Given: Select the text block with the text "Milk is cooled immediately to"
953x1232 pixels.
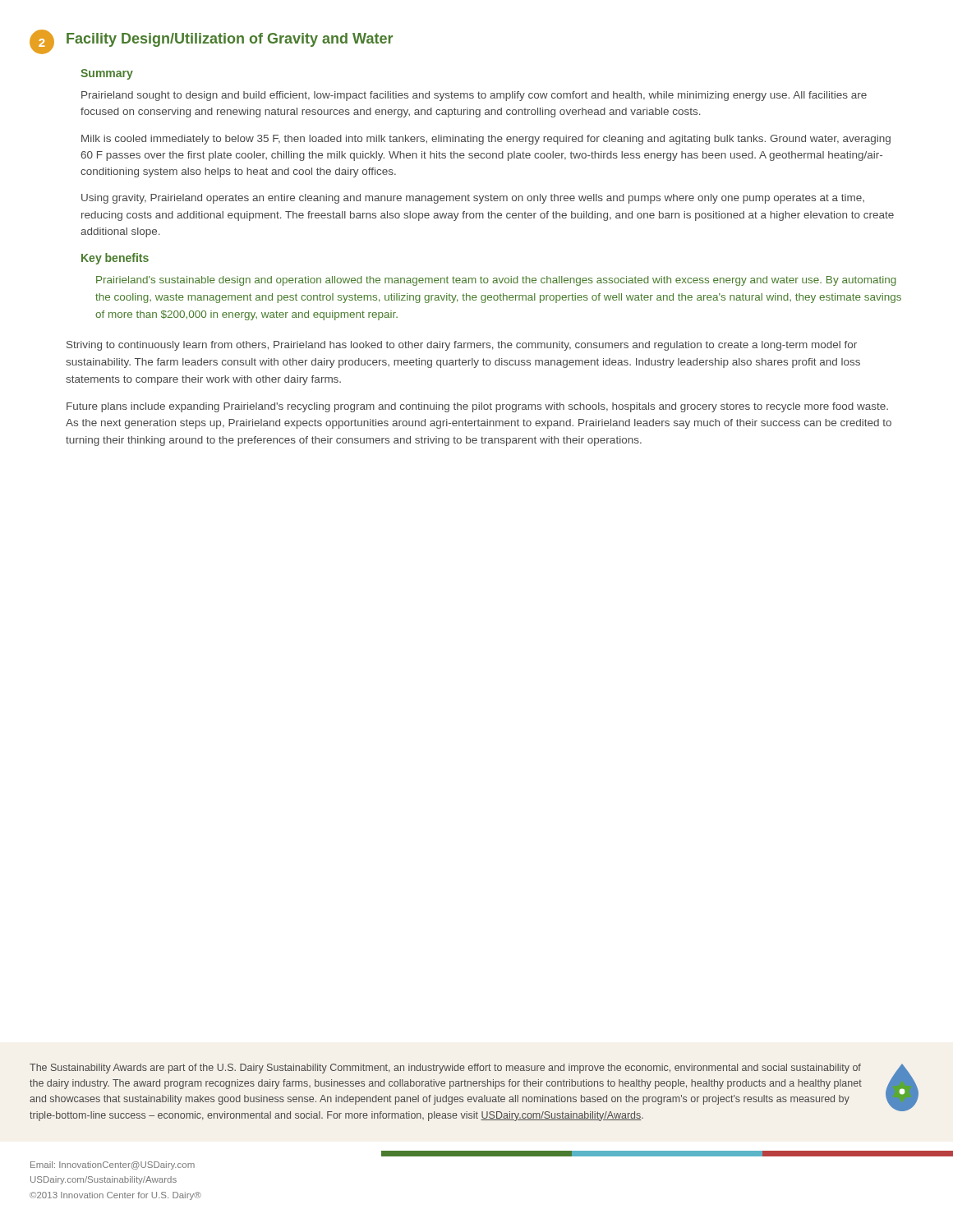Looking at the screenshot, I should (x=492, y=155).
